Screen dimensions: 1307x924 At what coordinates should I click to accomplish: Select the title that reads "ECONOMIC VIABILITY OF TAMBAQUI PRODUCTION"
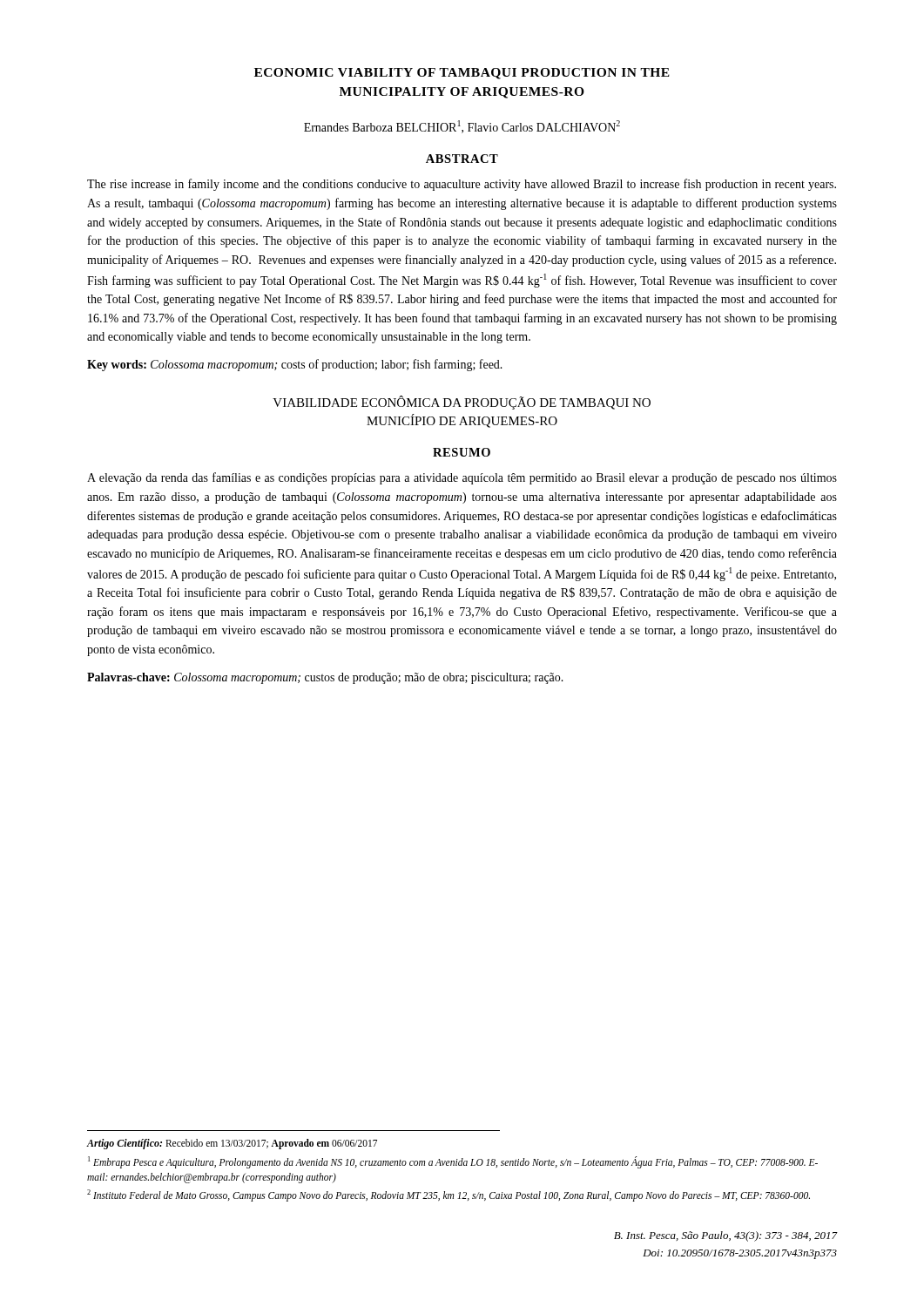tap(462, 82)
